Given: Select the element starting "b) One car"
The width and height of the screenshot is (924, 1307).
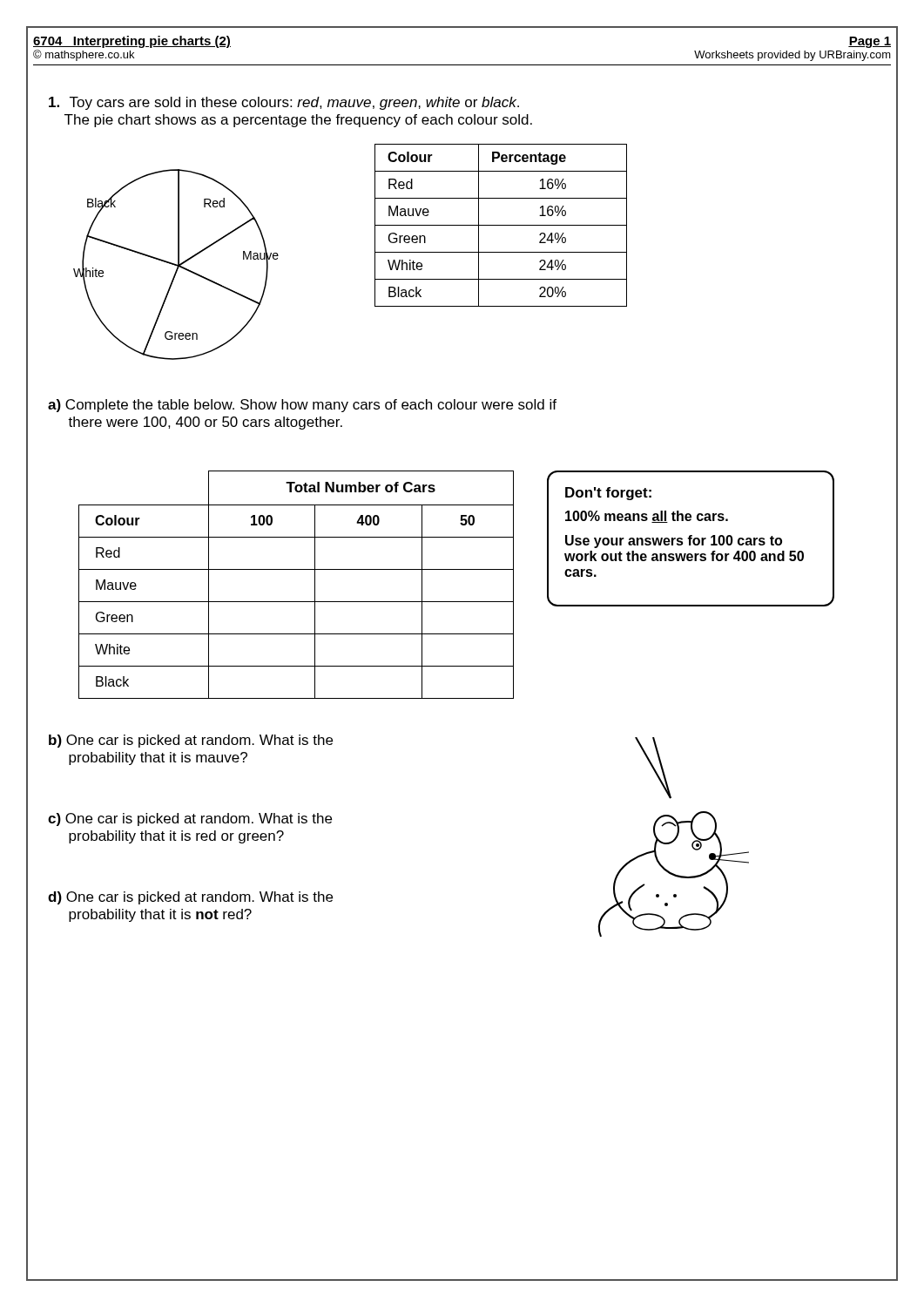Looking at the screenshot, I should pos(191,749).
